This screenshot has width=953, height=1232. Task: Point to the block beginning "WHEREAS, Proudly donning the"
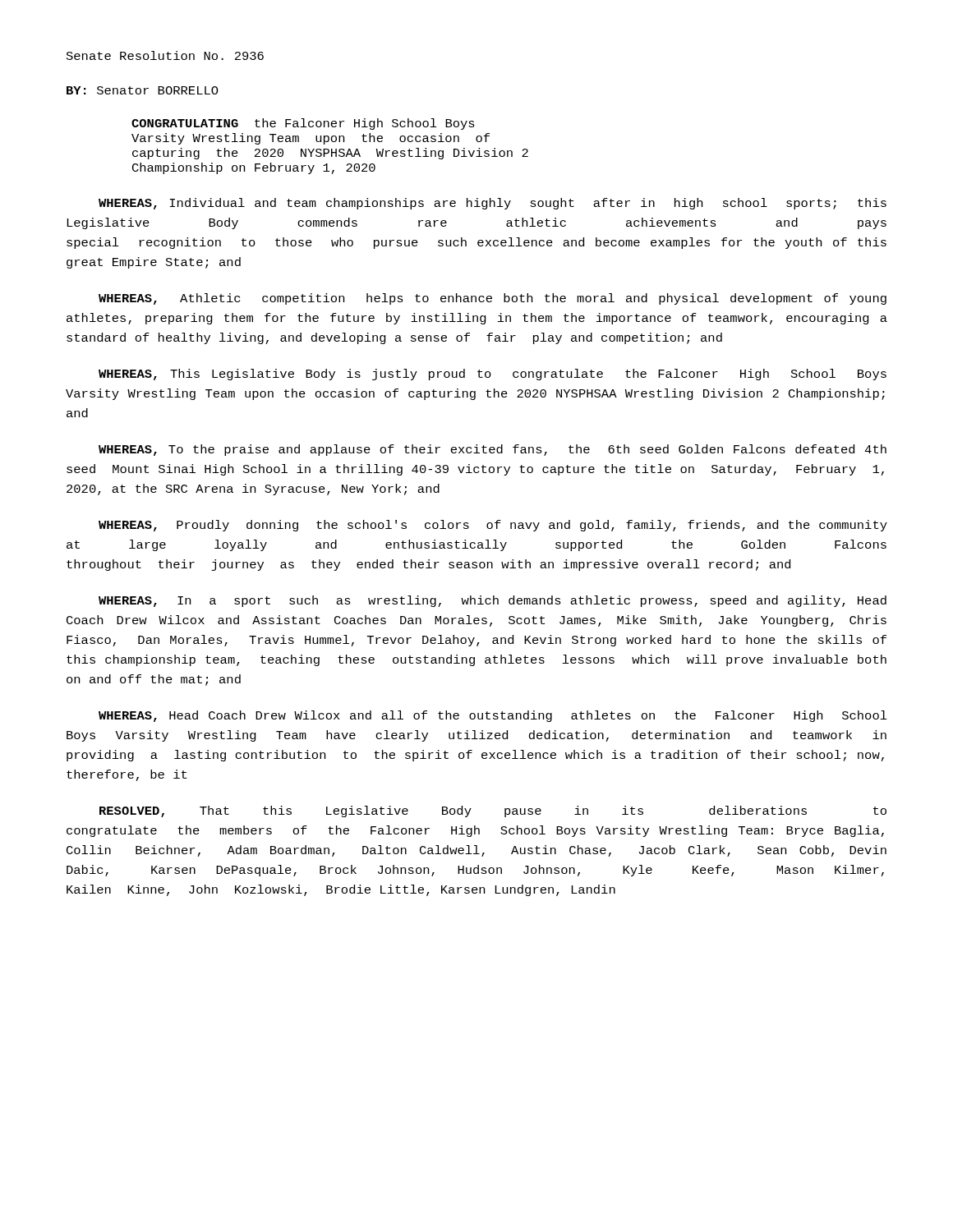pos(476,546)
